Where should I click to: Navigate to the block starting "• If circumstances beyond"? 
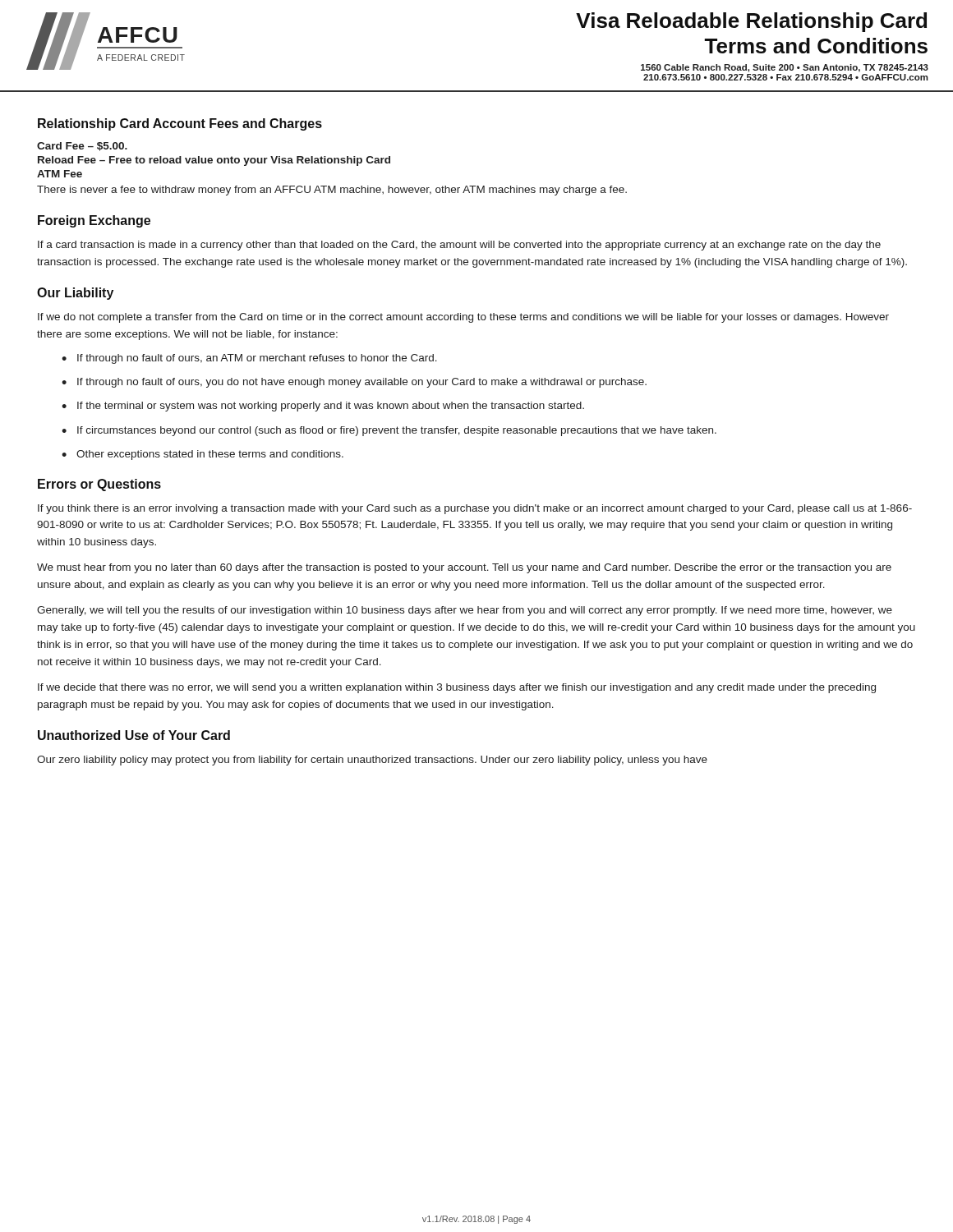(x=489, y=432)
